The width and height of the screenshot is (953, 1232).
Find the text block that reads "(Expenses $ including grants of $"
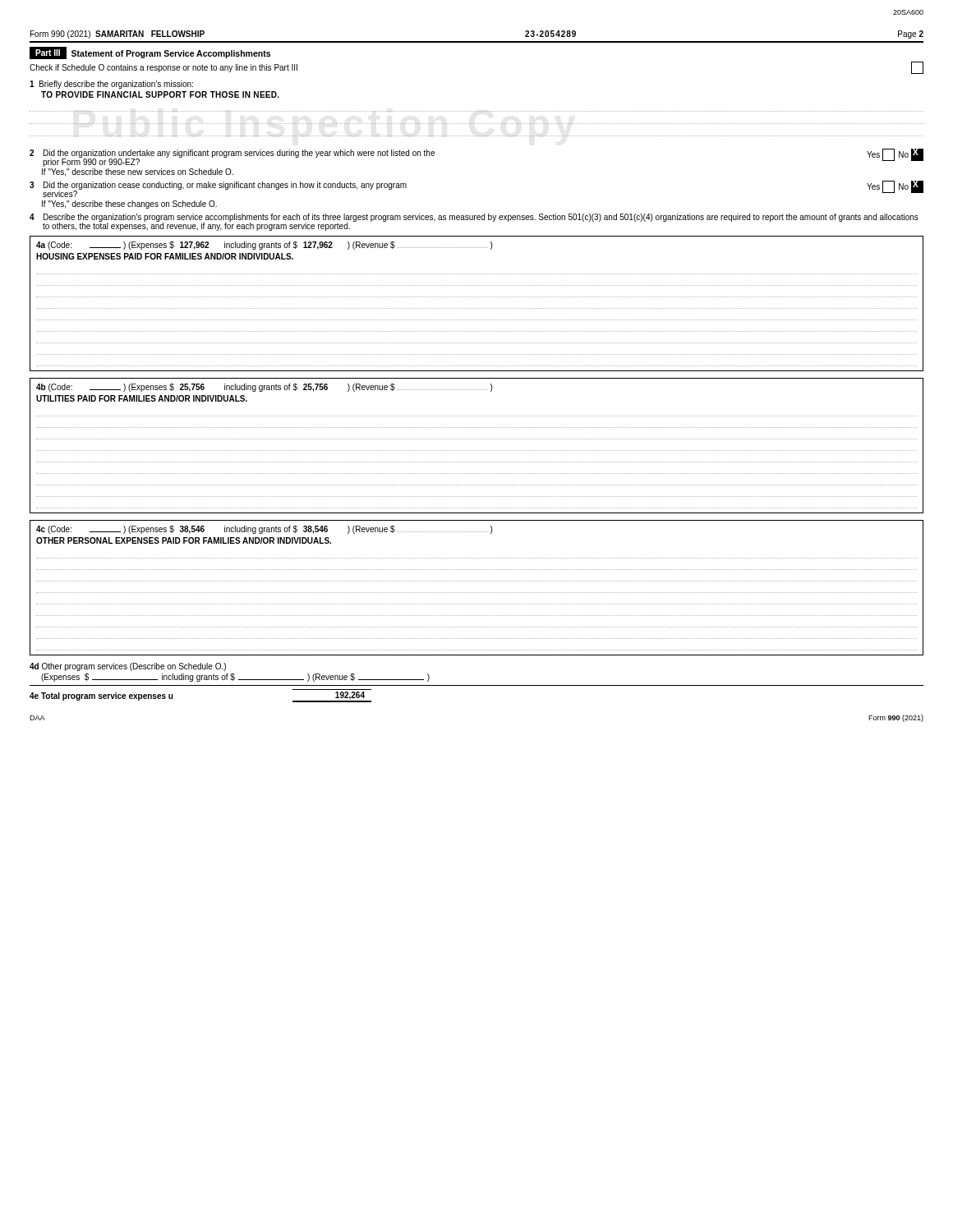click(x=235, y=677)
